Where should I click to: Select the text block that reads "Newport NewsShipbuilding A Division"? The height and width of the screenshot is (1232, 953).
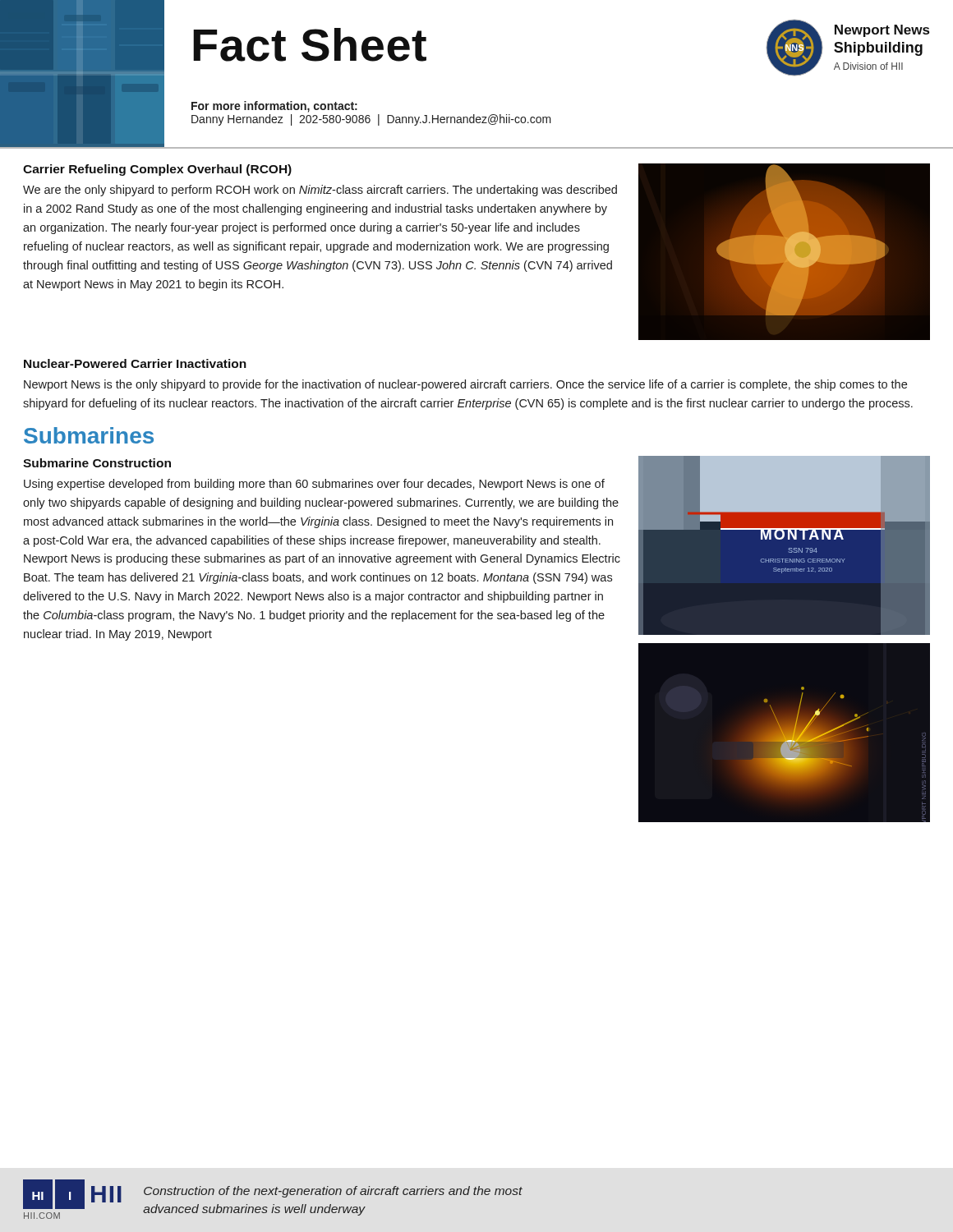tap(882, 47)
